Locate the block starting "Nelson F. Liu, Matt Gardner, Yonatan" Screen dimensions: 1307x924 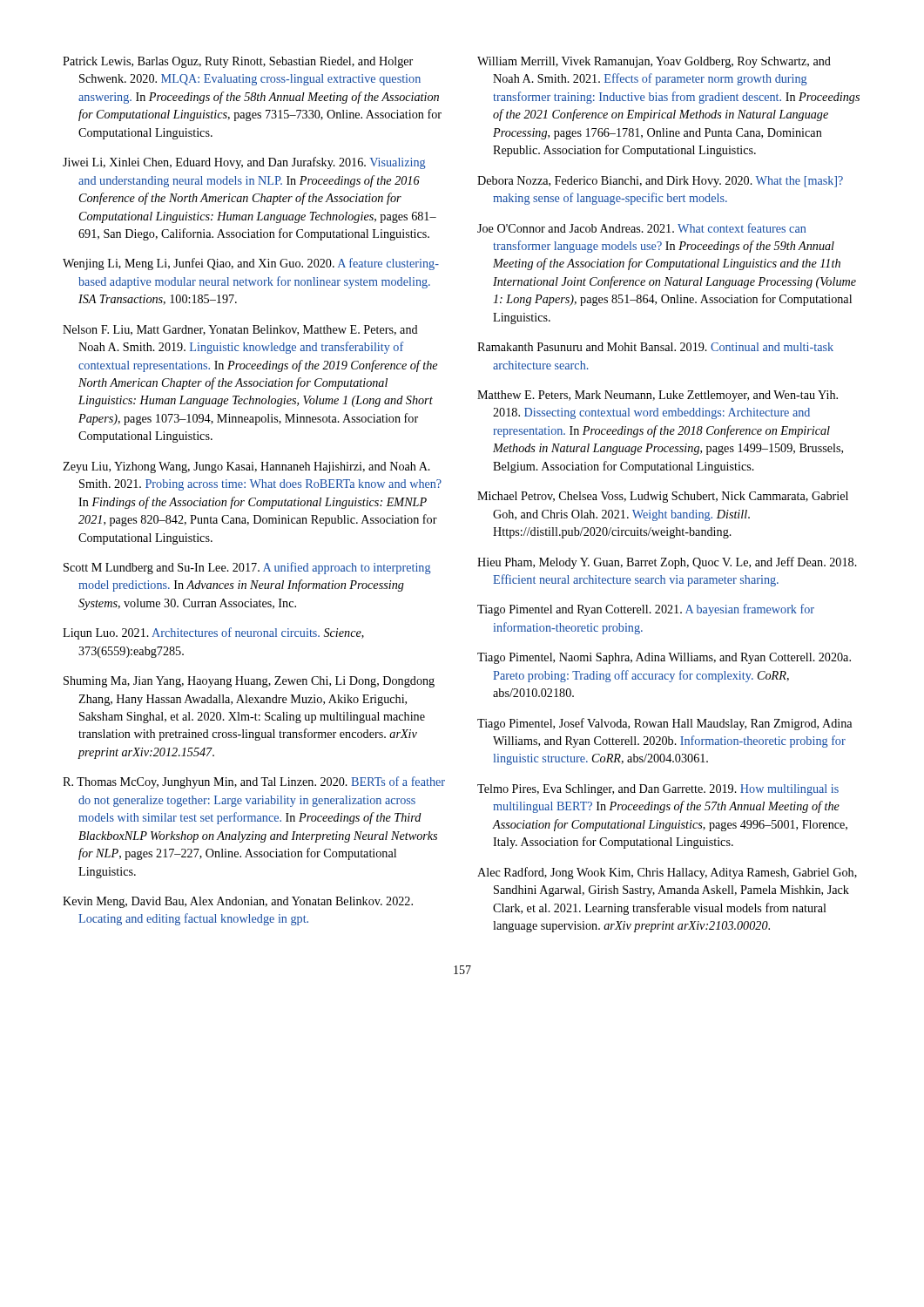pos(250,383)
